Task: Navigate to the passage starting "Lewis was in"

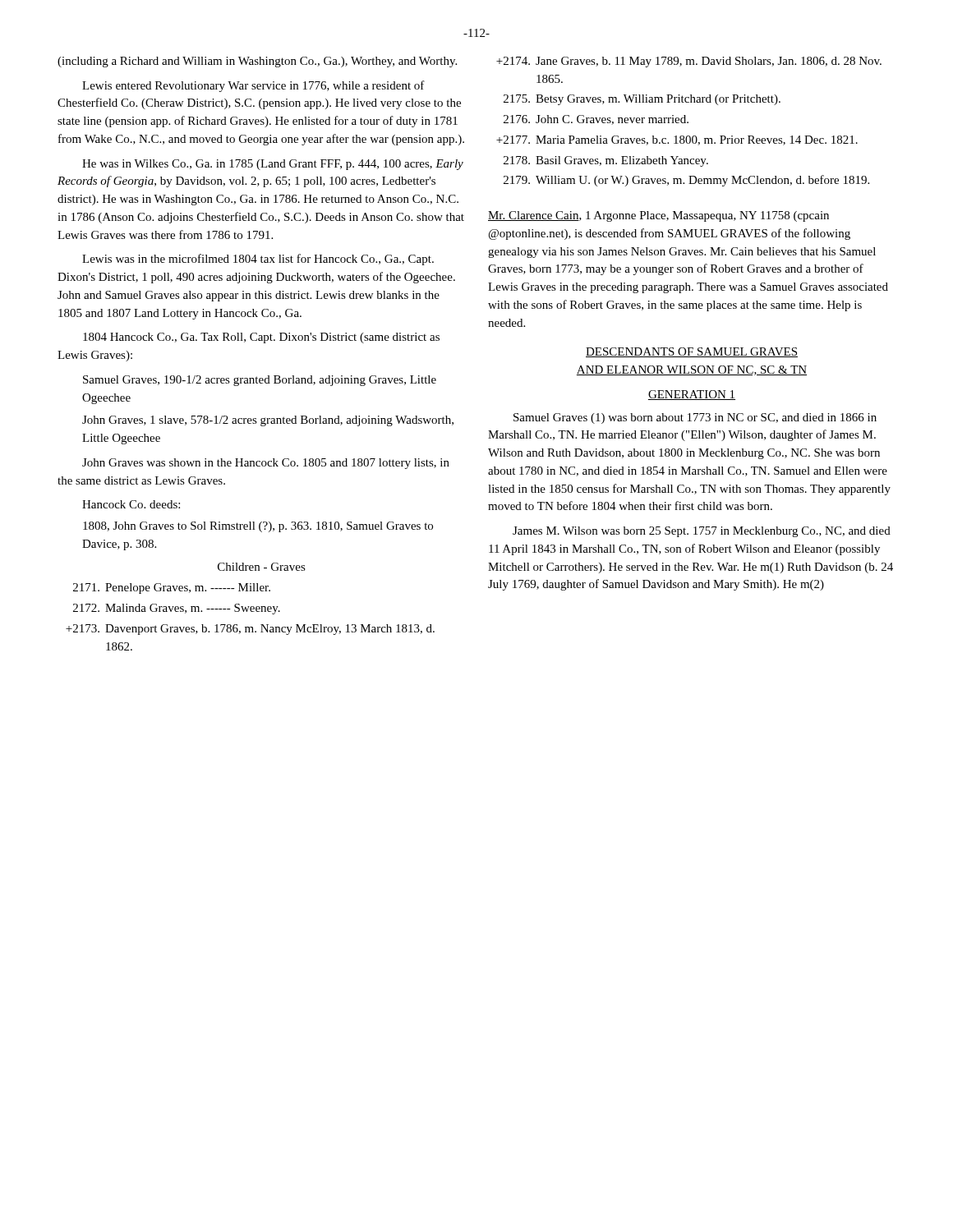Action: click(257, 286)
